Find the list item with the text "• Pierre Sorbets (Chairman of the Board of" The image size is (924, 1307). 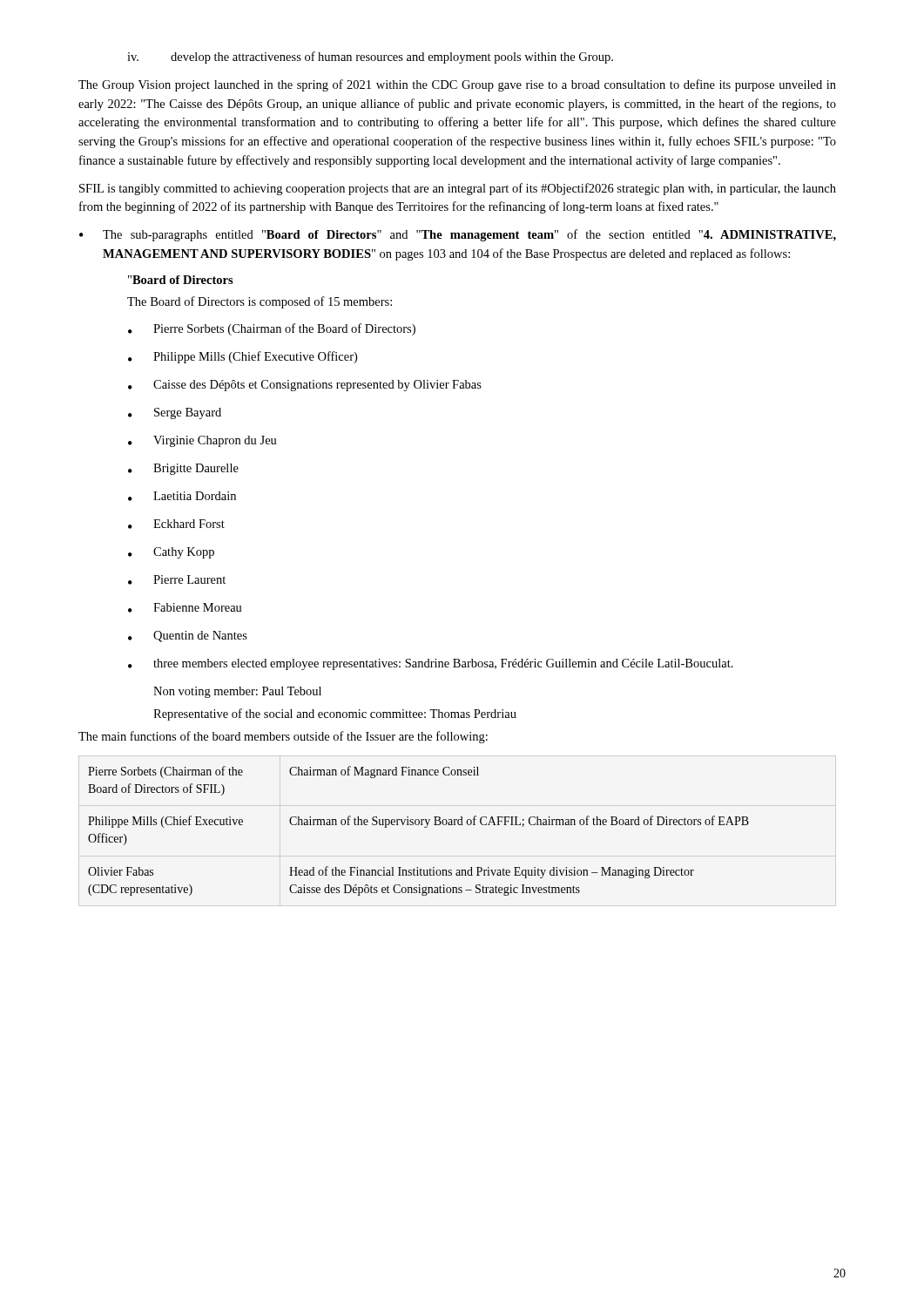click(x=272, y=329)
